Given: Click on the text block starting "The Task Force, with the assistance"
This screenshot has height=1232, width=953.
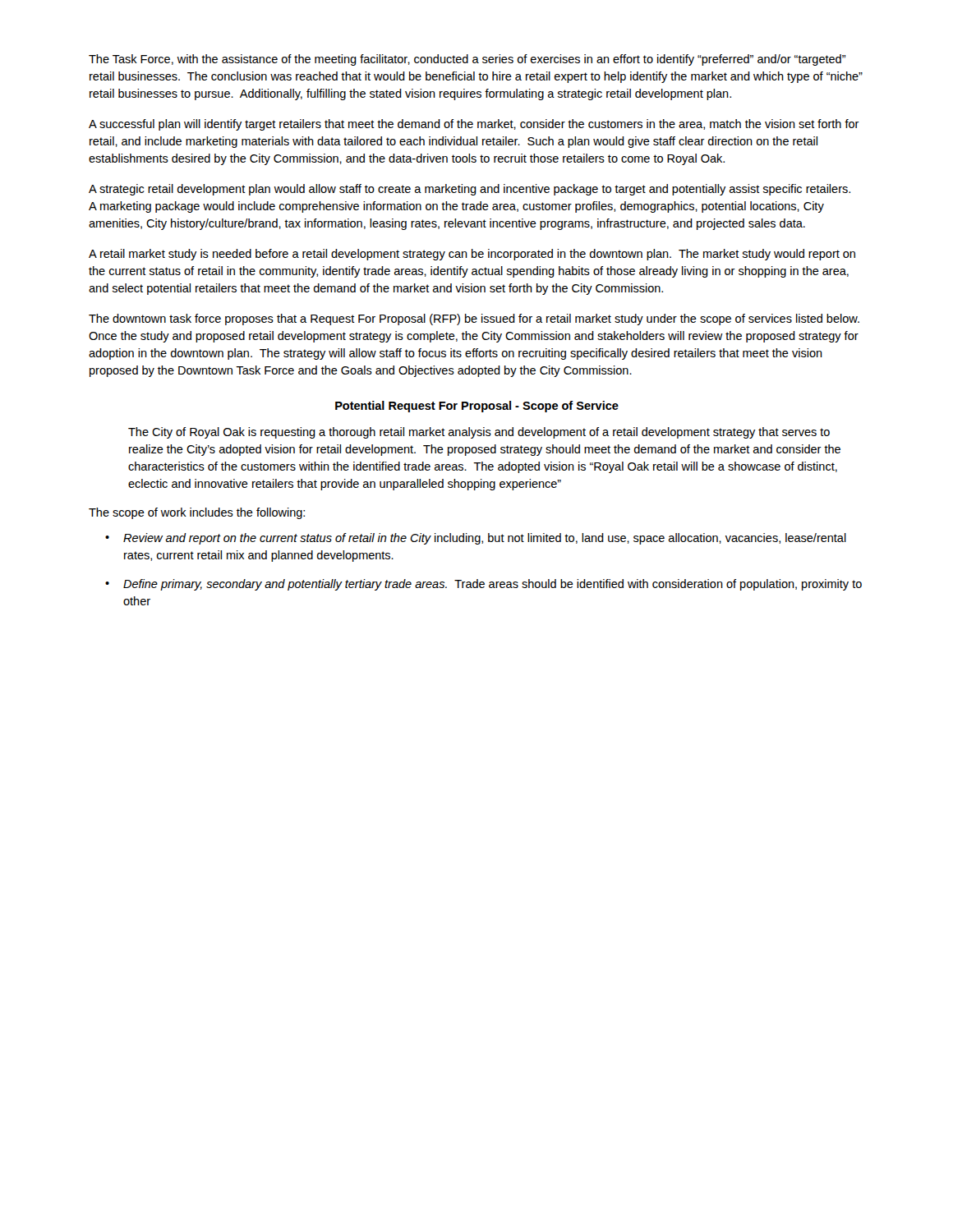Looking at the screenshot, I should click(x=476, y=76).
